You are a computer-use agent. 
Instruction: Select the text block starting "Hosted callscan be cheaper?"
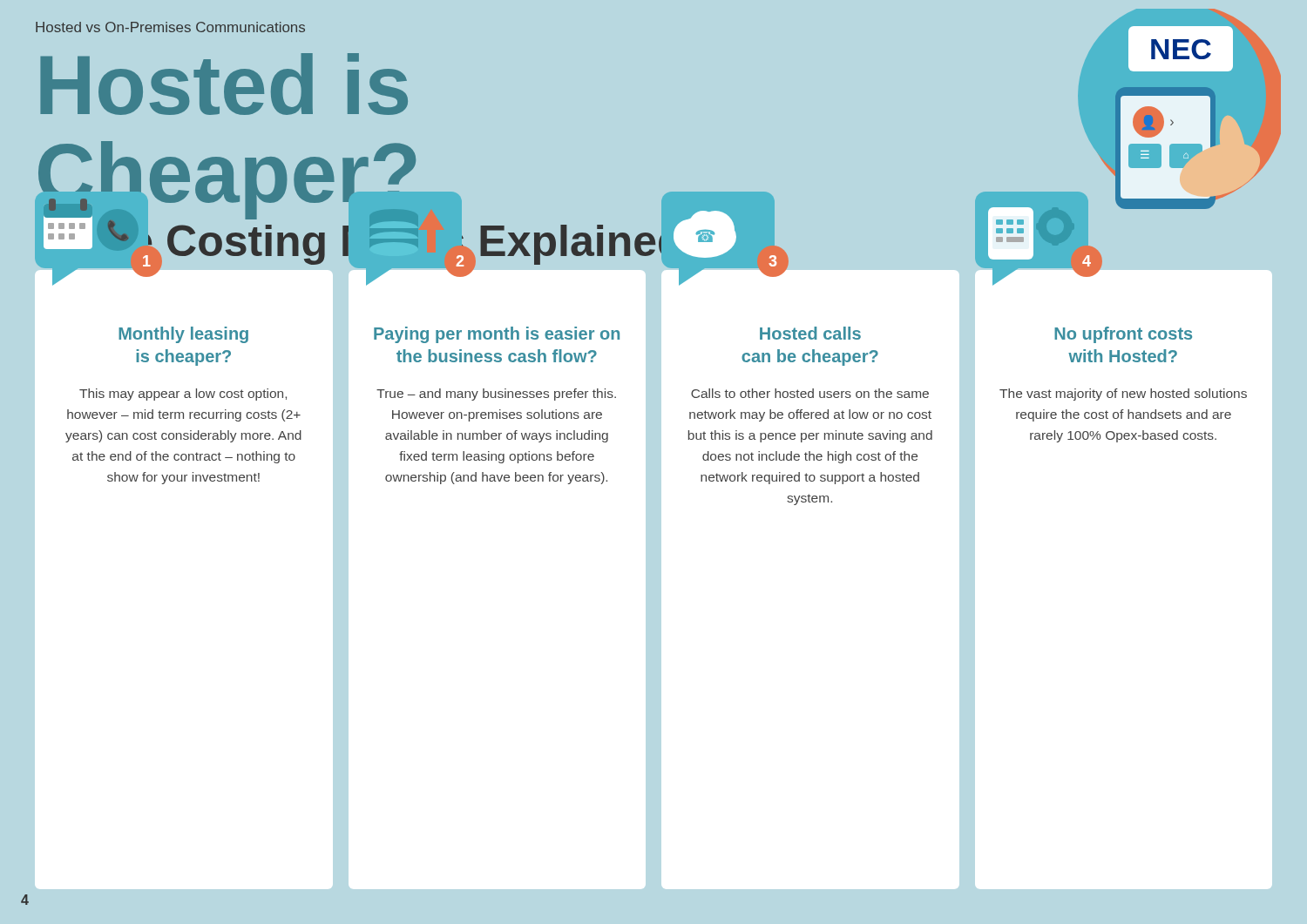(810, 345)
